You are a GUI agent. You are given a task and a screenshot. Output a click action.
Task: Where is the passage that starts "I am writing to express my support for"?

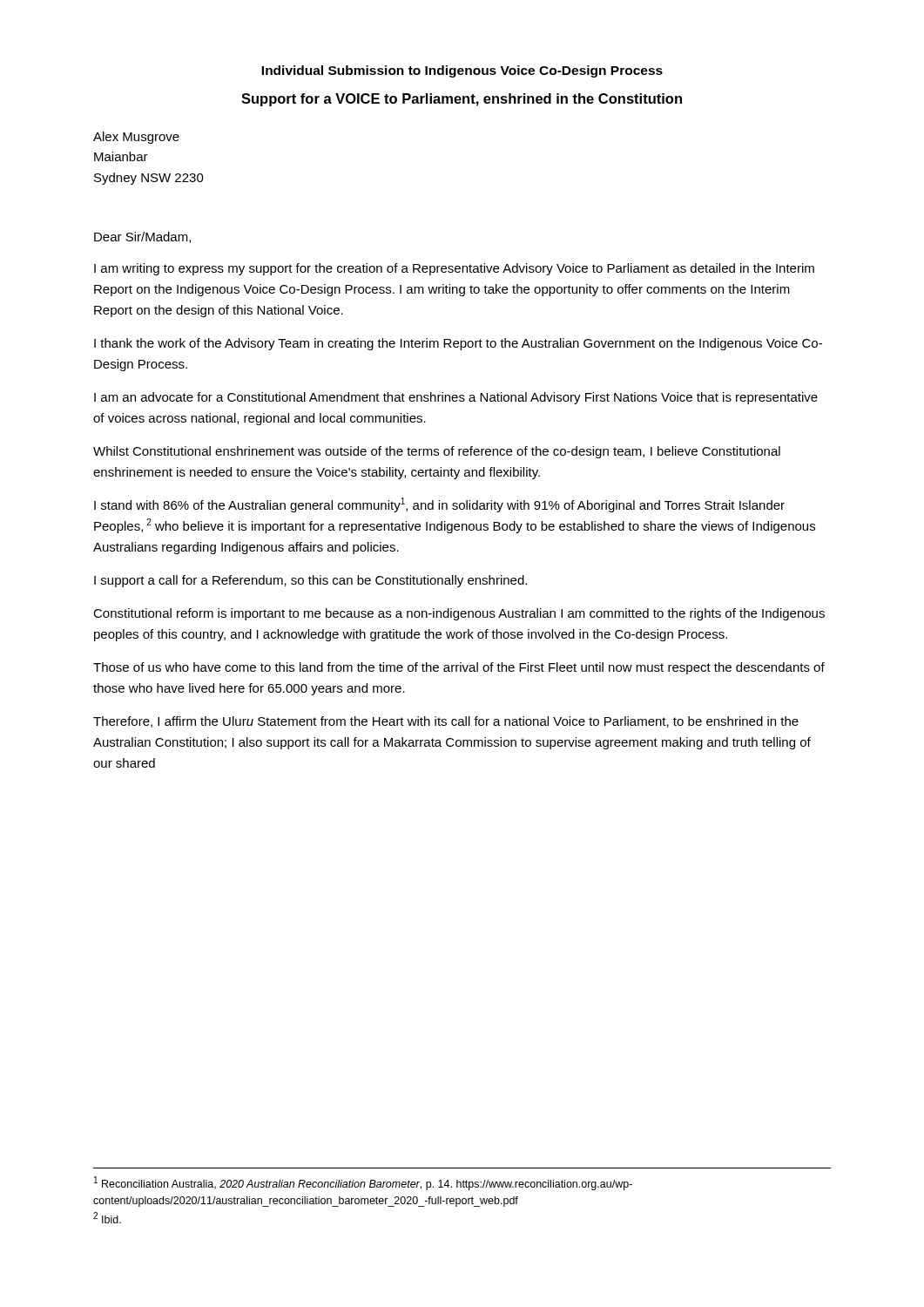point(454,289)
